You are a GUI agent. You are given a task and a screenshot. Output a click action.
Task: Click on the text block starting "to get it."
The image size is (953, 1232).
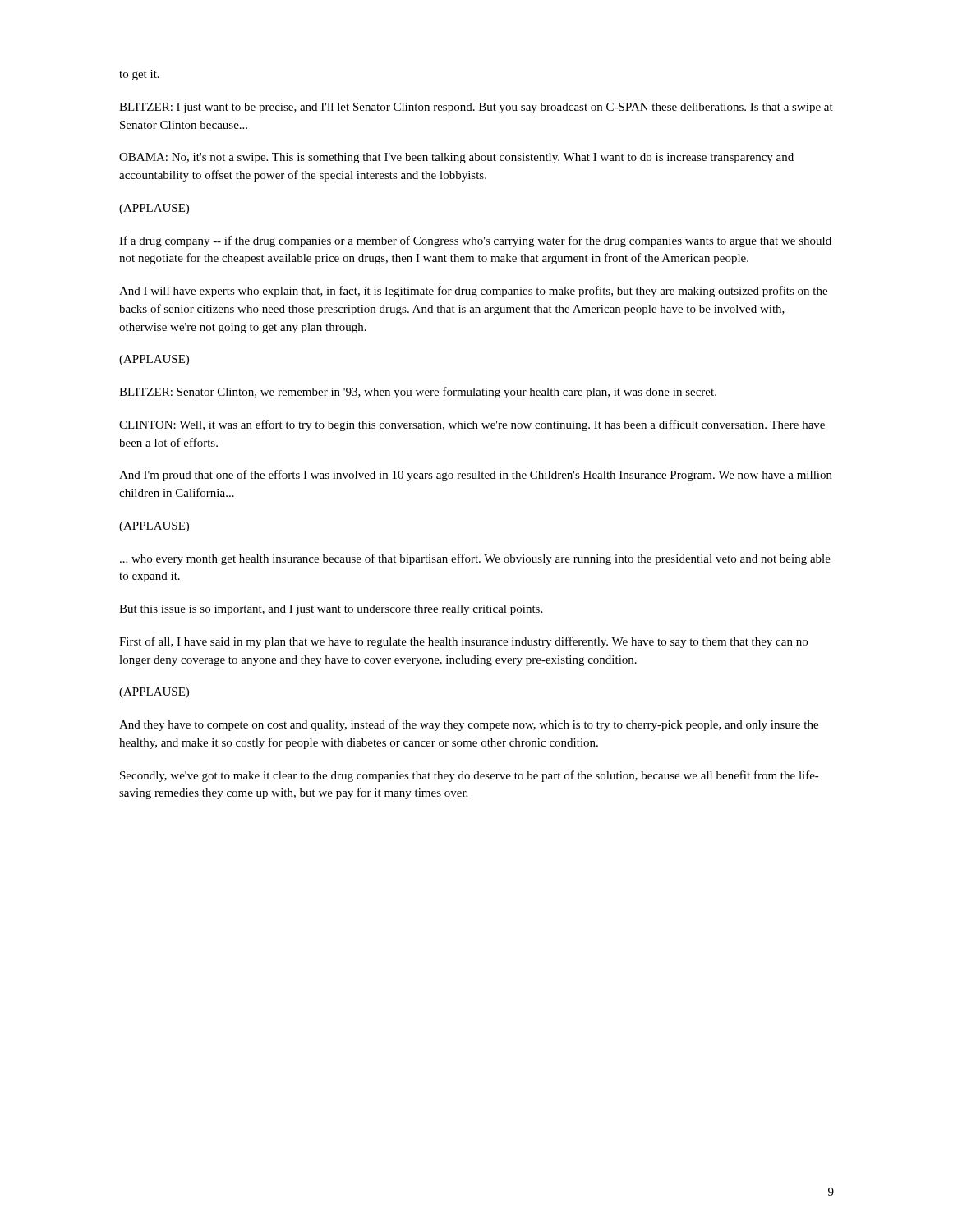point(139,74)
